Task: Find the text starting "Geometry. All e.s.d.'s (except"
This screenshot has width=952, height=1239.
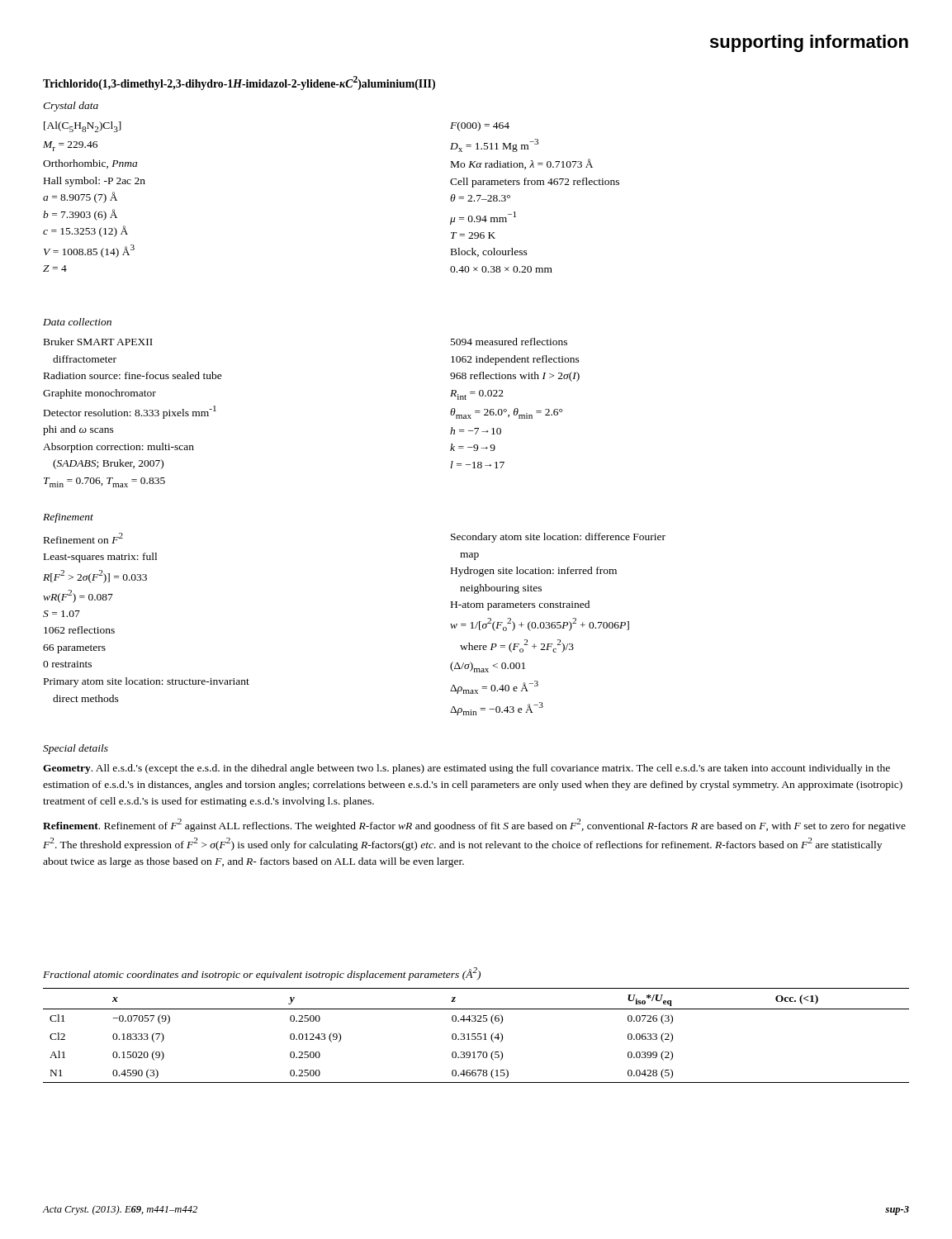Action: (x=476, y=815)
